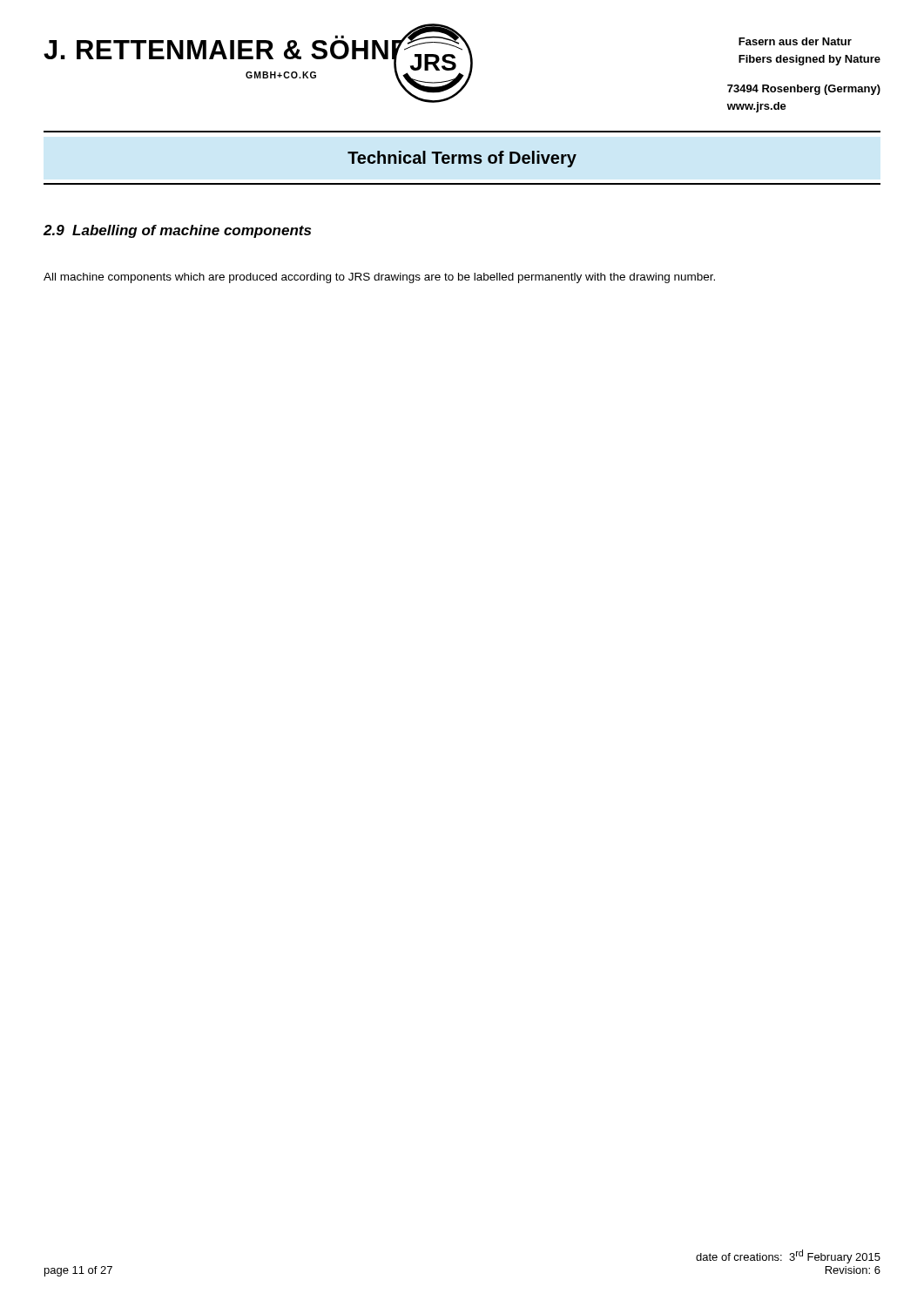This screenshot has width=924, height=1307.
Task: Find the element starting "2.9 Labelling of machine components"
Action: pos(178,230)
